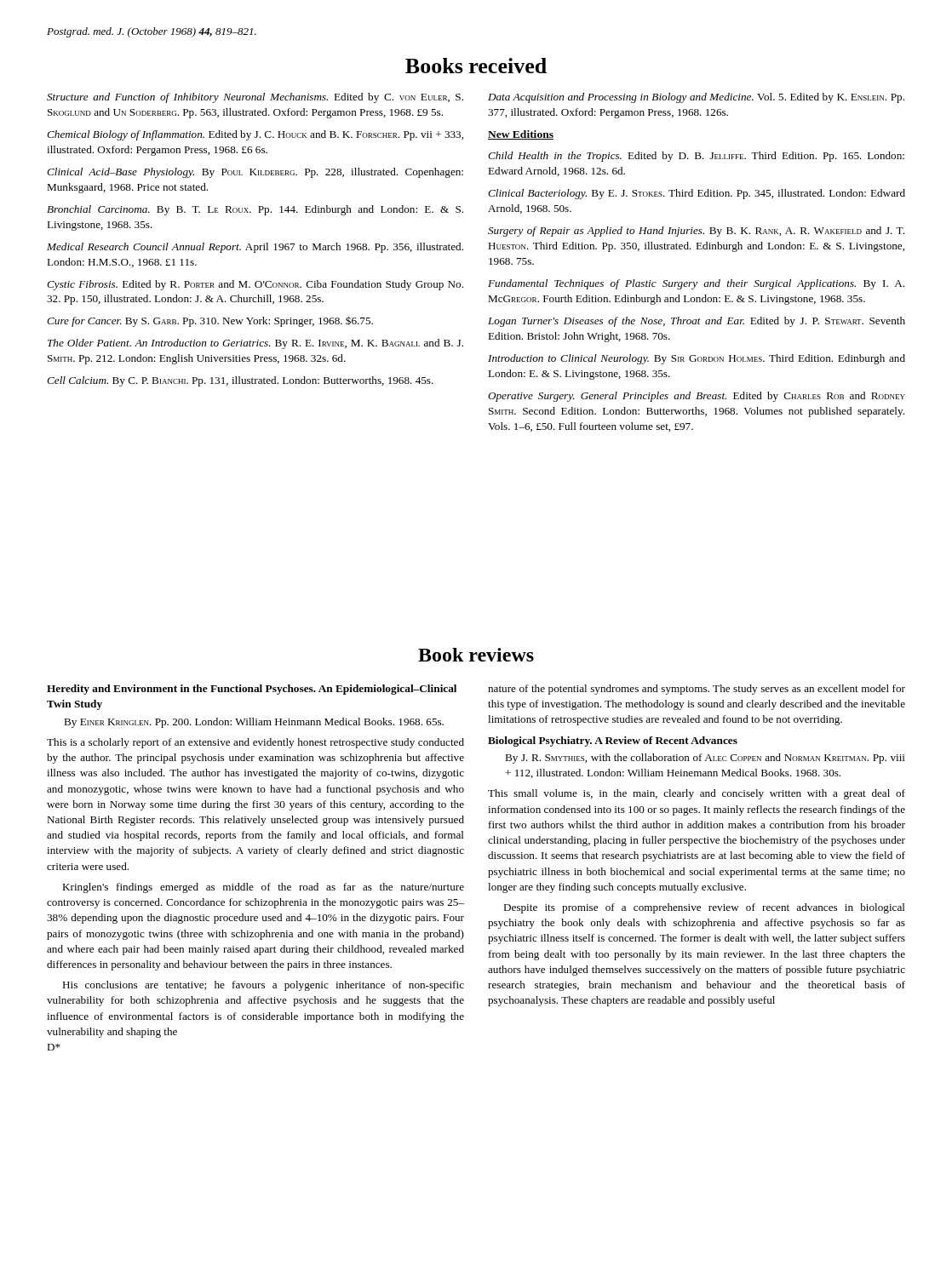Click on the text starting "Cystic Fibrosis. Edited"
The height and width of the screenshot is (1277, 952).
(x=255, y=291)
